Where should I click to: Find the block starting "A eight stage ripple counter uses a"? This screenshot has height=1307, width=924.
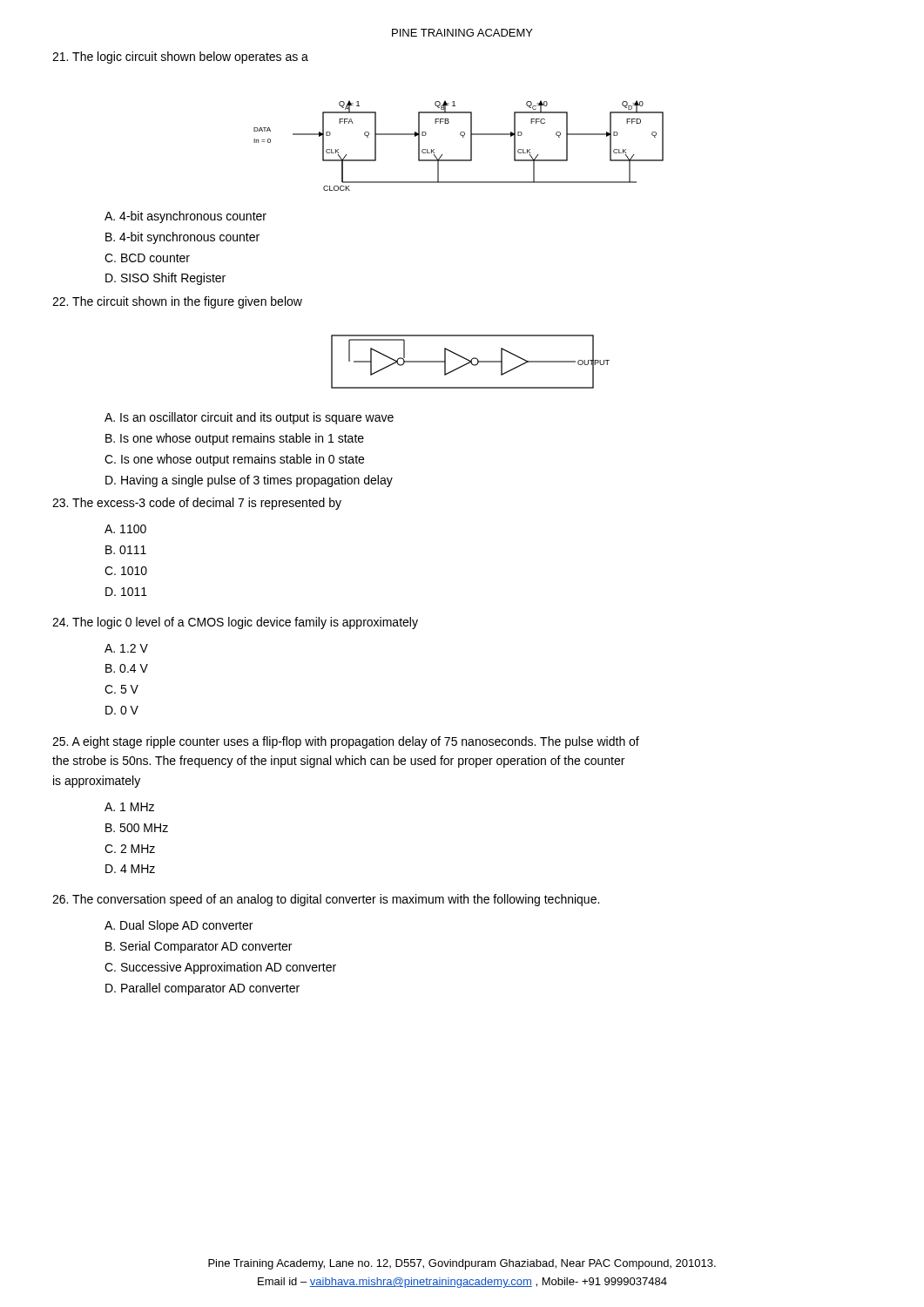coord(346,761)
